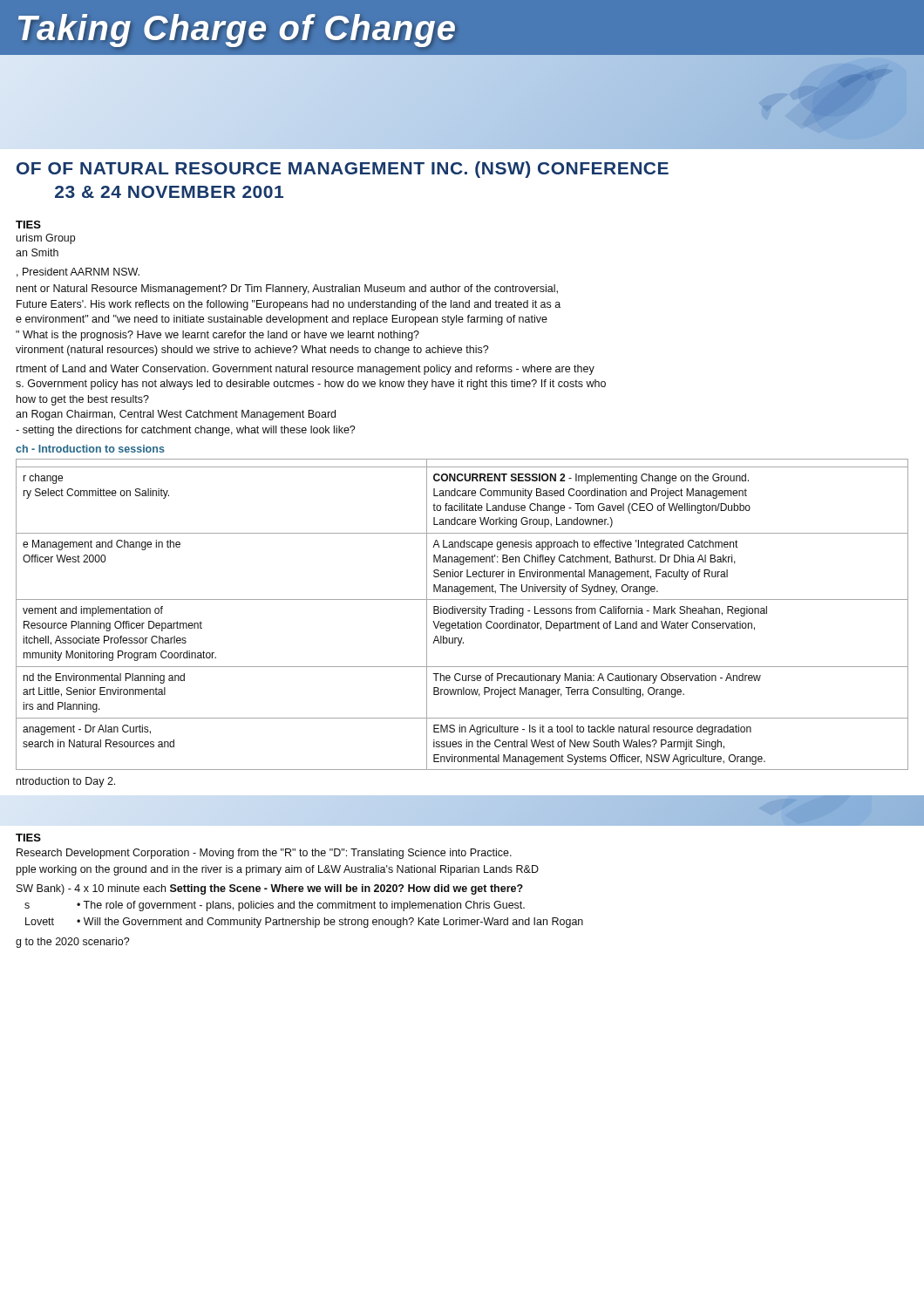The width and height of the screenshot is (924, 1308).
Task: Where is the passage that starts "SW Bank) - 4 x 10 minute"?
Action: coord(269,889)
